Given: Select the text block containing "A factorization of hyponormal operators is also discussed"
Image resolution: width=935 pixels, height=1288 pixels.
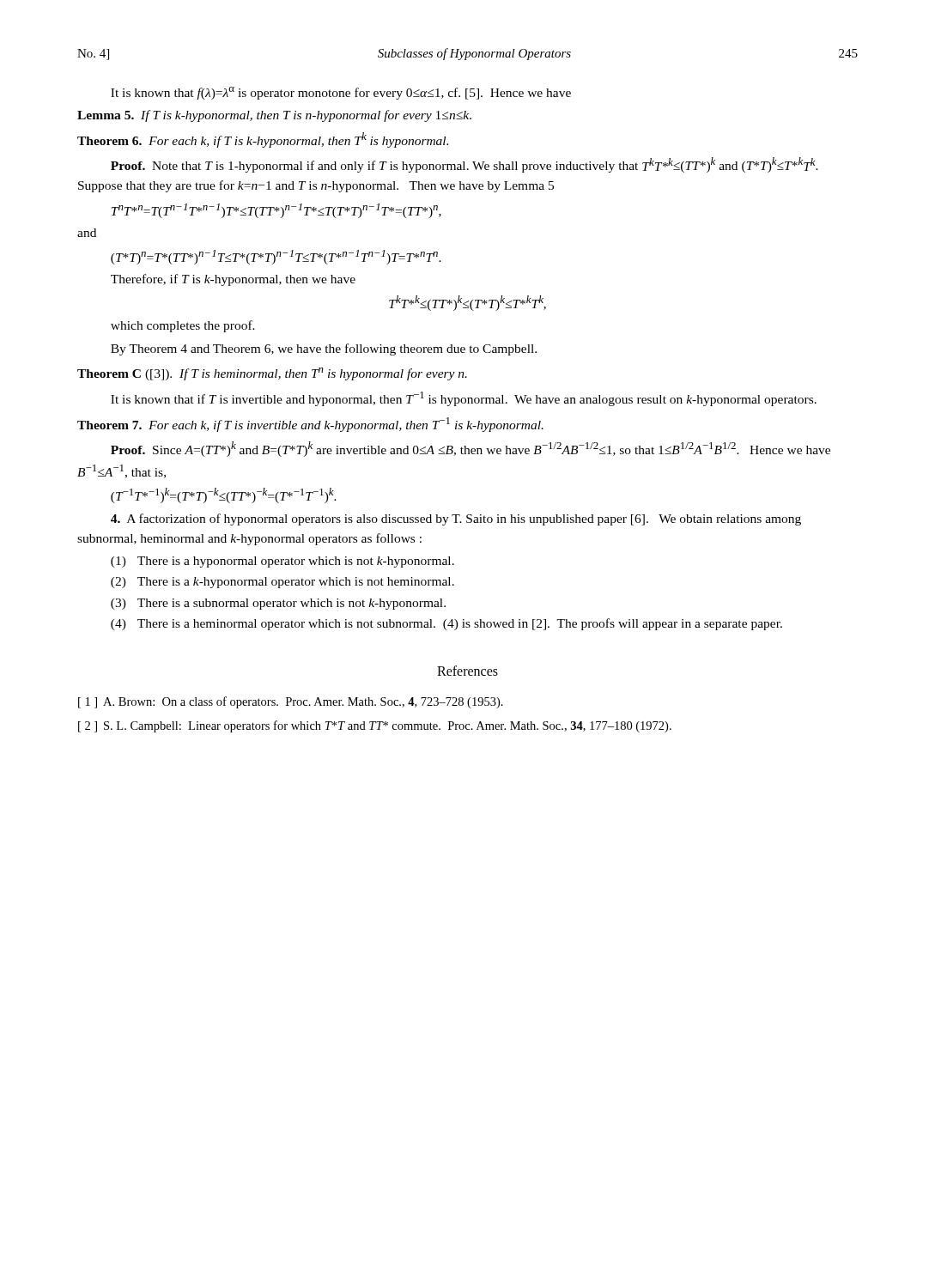Looking at the screenshot, I should 439,528.
